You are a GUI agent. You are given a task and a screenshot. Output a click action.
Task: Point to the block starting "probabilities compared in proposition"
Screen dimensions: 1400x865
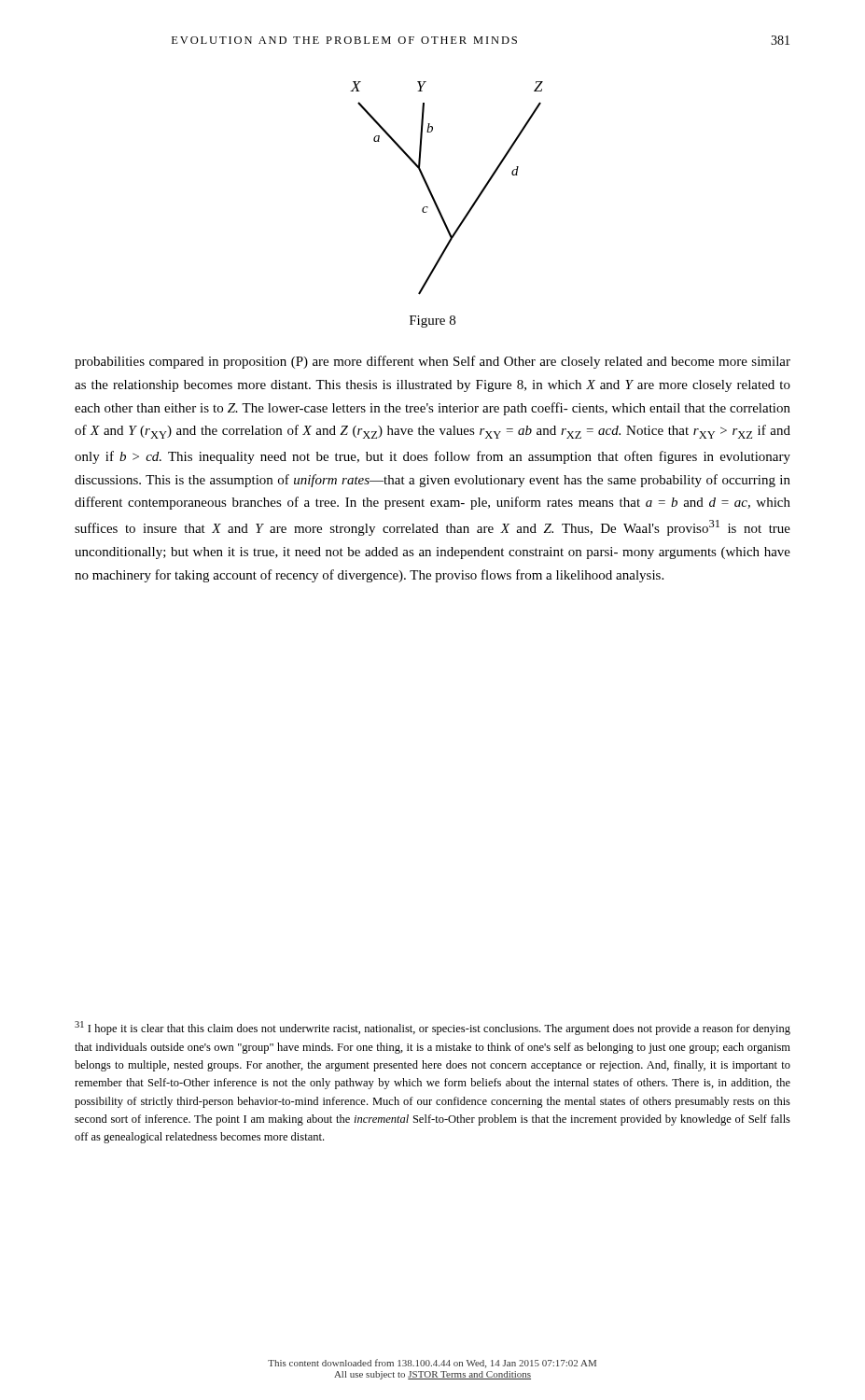(x=432, y=468)
